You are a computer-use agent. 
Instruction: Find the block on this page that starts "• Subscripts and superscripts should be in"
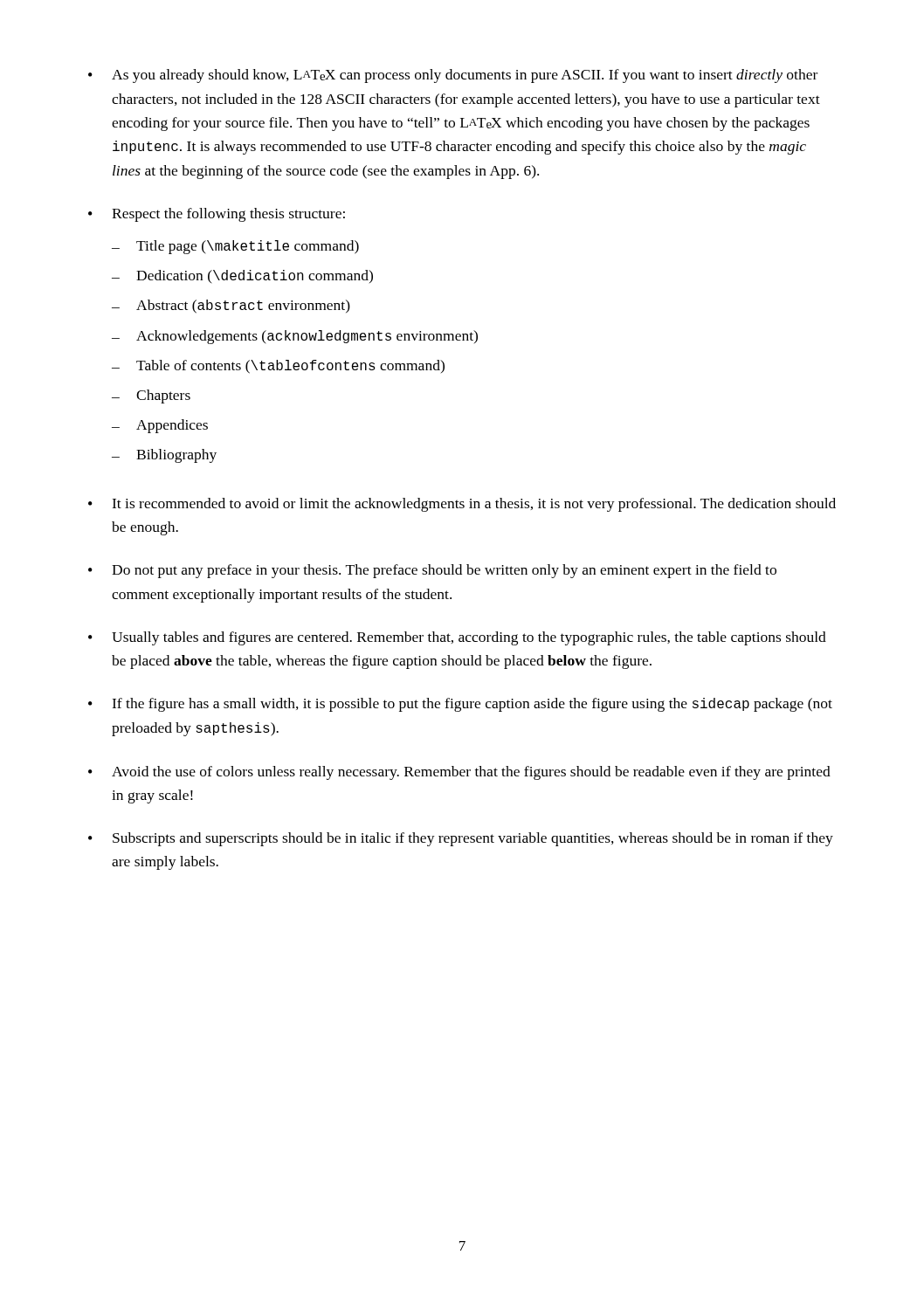click(x=462, y=850)
